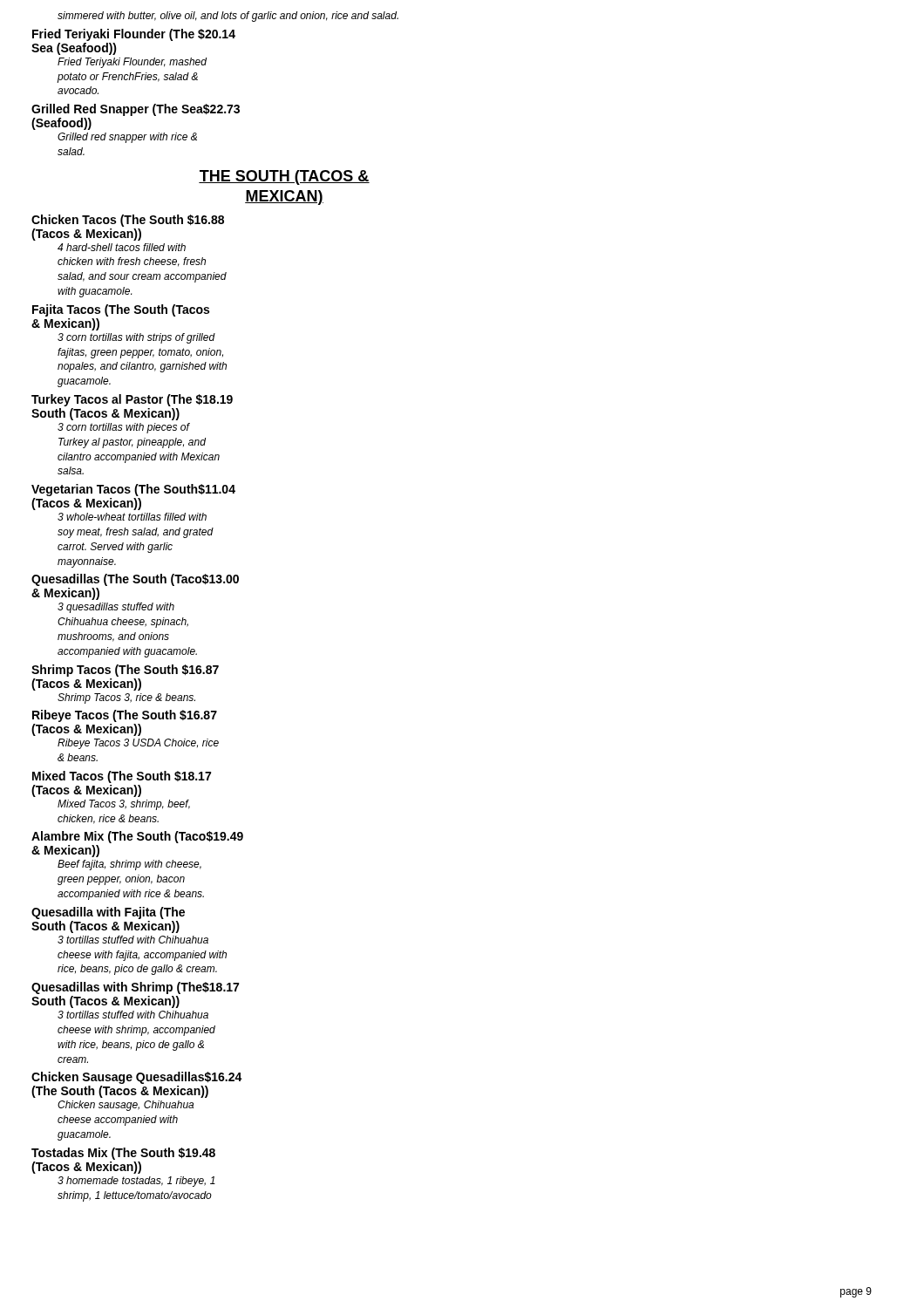Select the text block containing "simmered with butter, olive oil, and"
The image size is (924, 1308).
click(x=229, y=16)
